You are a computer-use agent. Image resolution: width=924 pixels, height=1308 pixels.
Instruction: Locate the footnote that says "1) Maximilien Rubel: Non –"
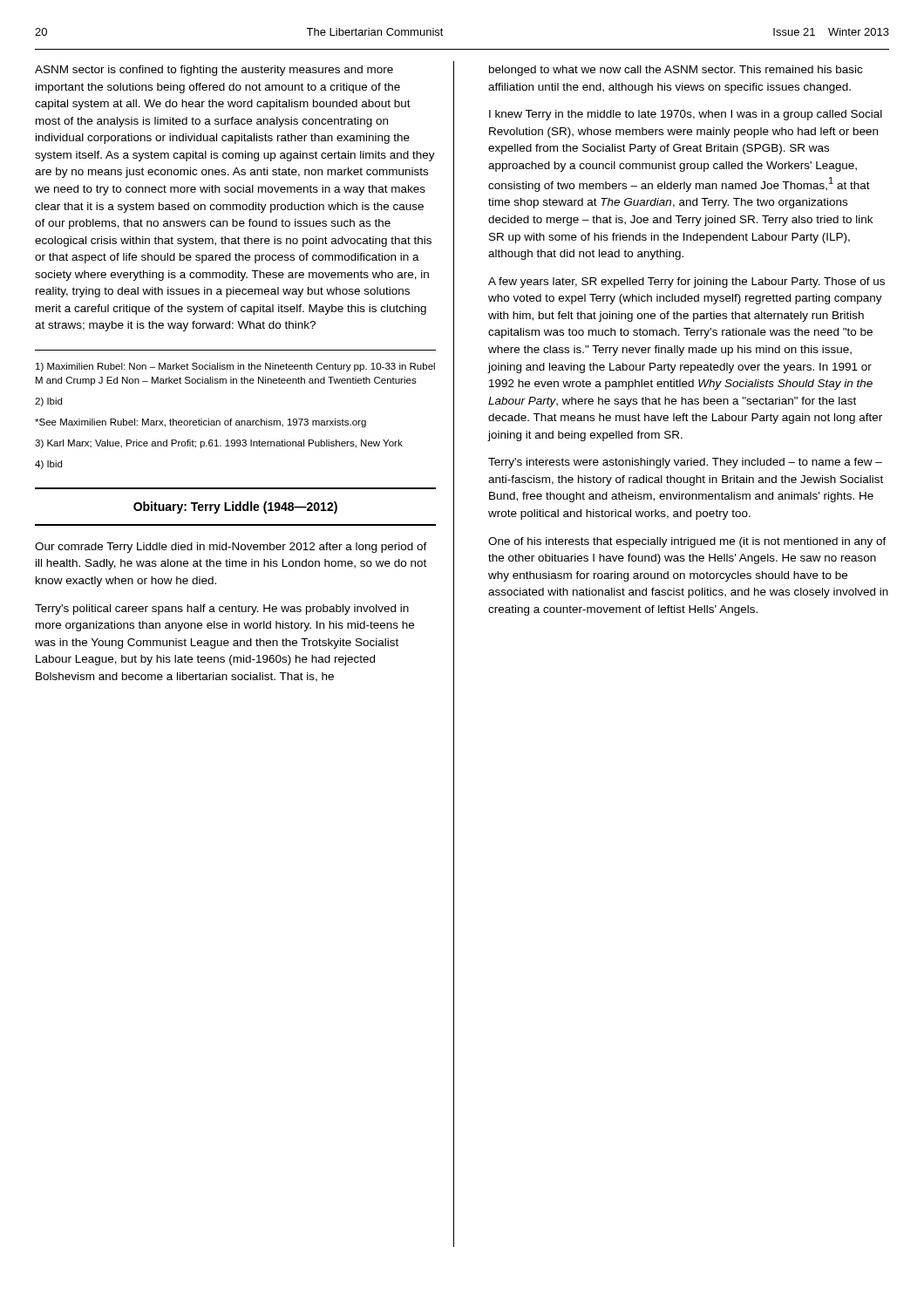[x=235, y=373]
